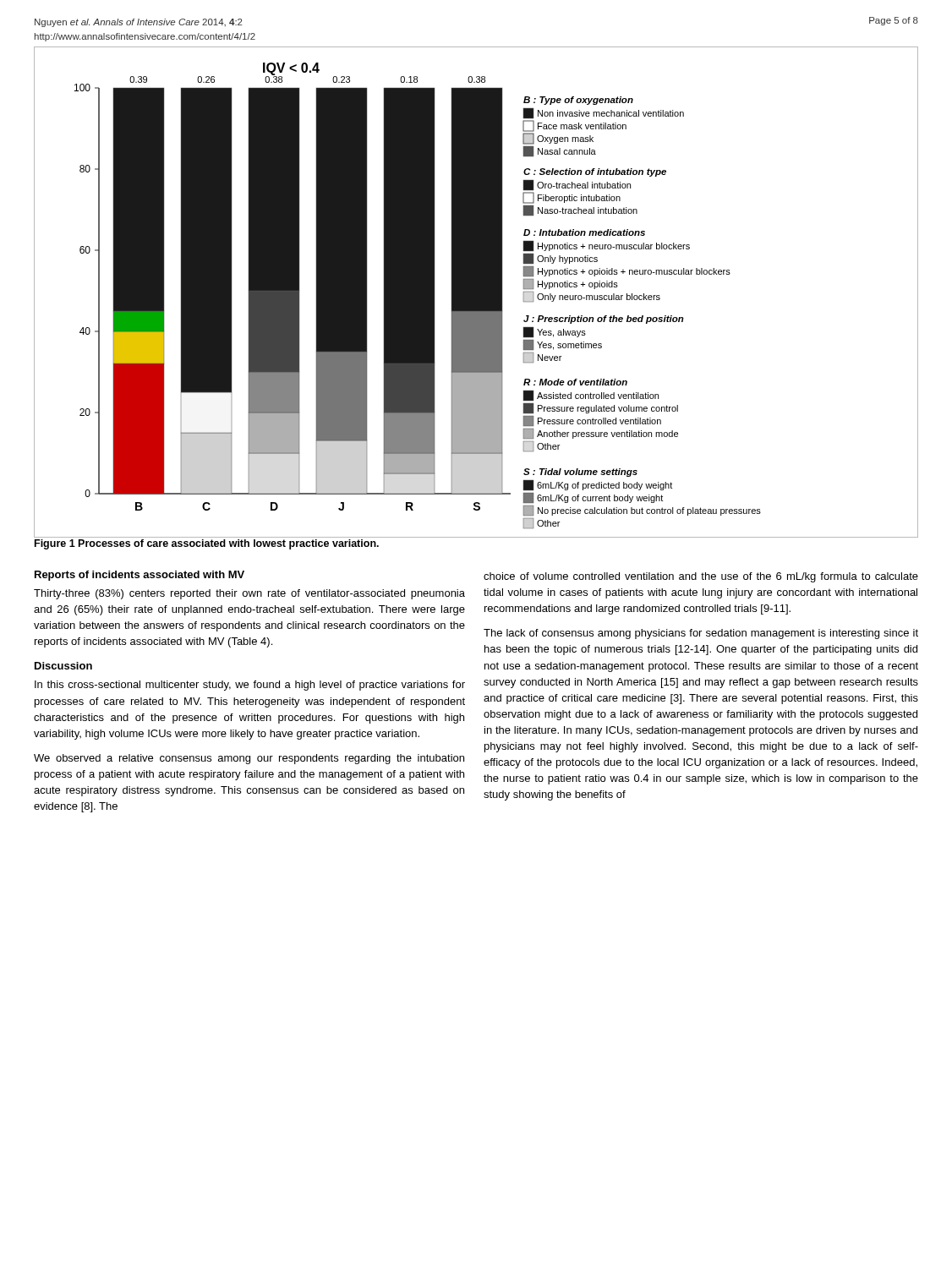
Task: Find the stacked bar chart
Action: coord(476,292)
